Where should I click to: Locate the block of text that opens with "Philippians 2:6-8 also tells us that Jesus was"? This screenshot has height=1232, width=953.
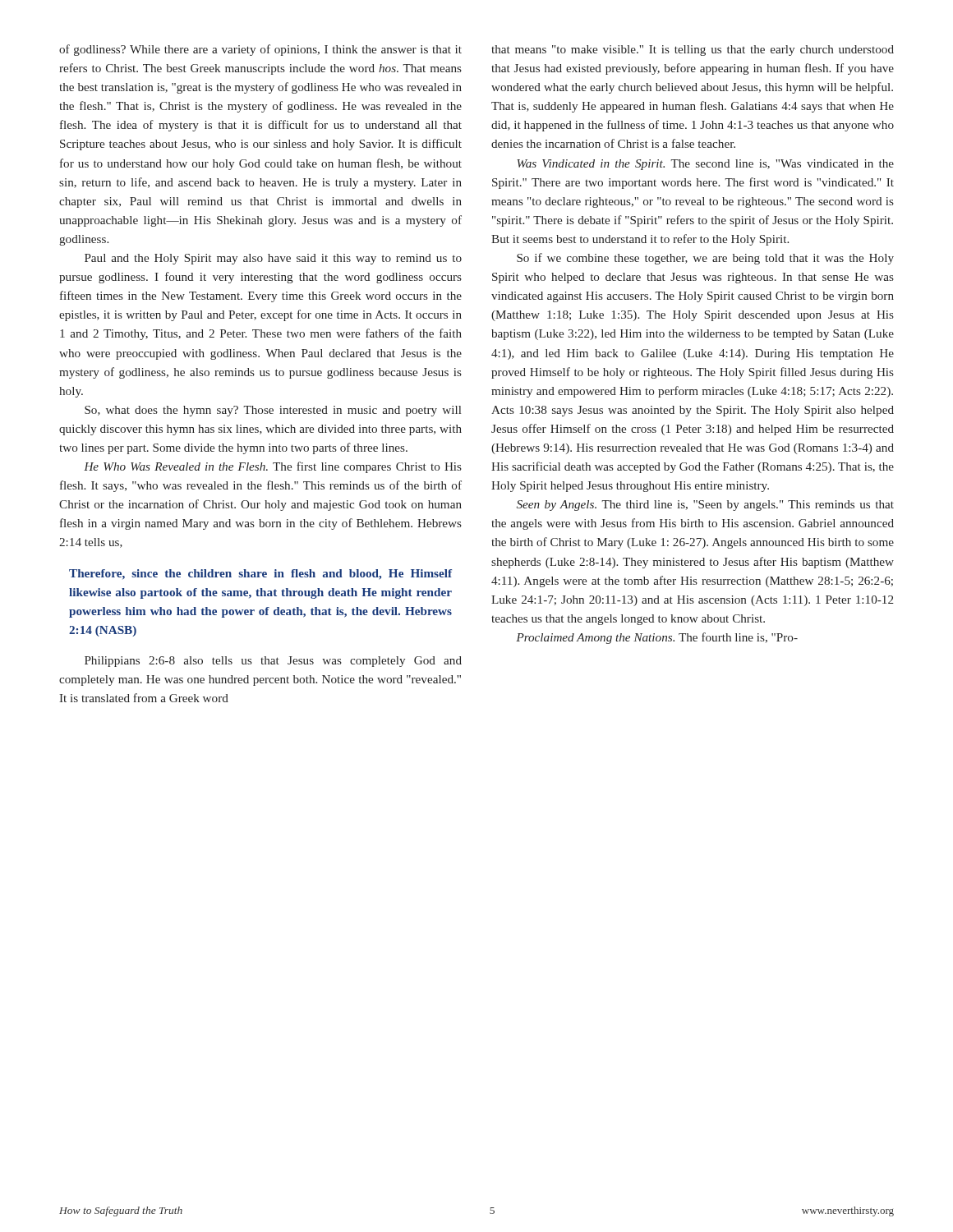pos(260,679)
